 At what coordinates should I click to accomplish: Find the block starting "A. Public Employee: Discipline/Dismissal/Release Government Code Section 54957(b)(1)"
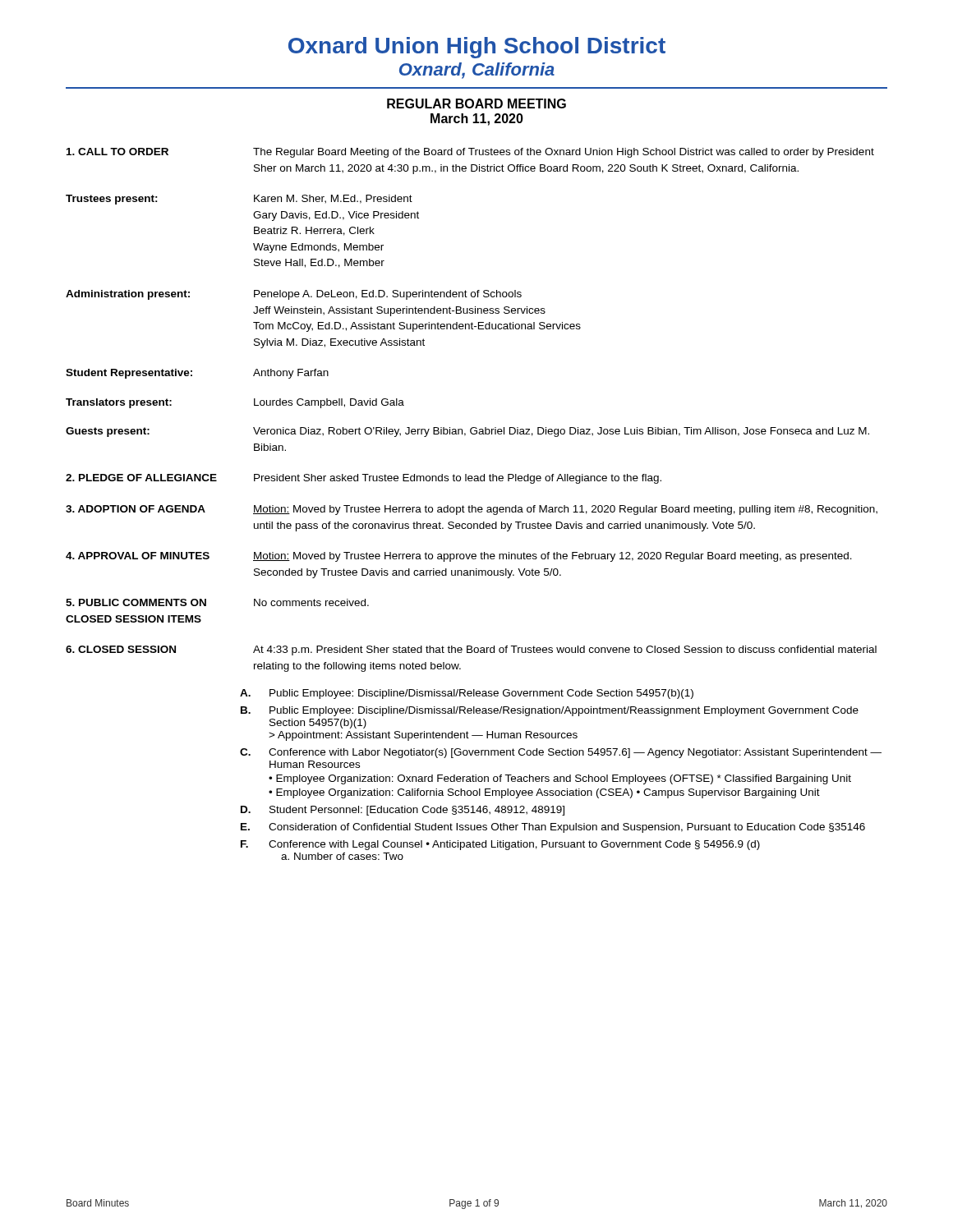pyautogui.click(x=476, y=692)
